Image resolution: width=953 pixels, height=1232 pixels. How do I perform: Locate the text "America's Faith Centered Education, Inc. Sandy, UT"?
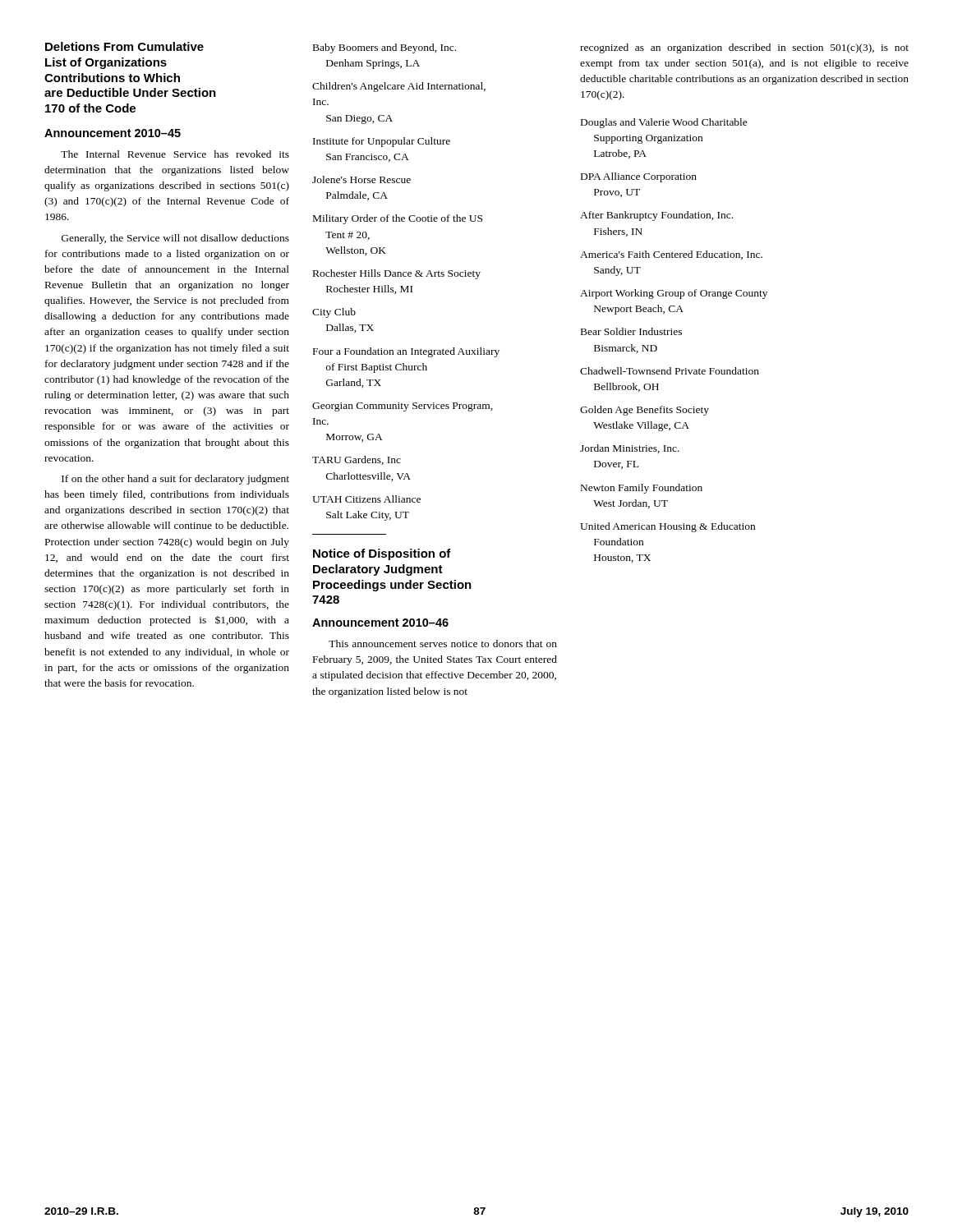pos(744,262)
